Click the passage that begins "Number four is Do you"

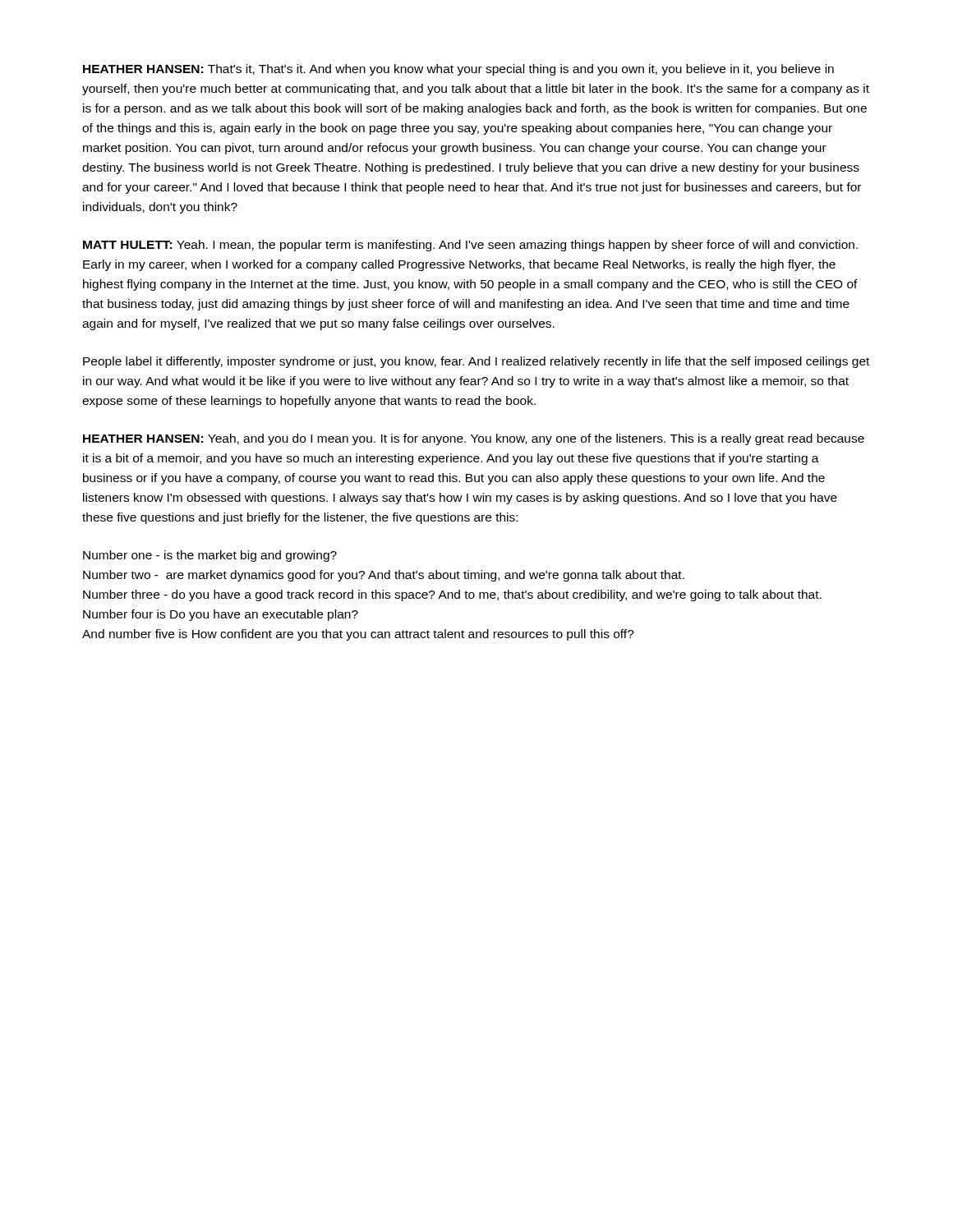point(220,614)
